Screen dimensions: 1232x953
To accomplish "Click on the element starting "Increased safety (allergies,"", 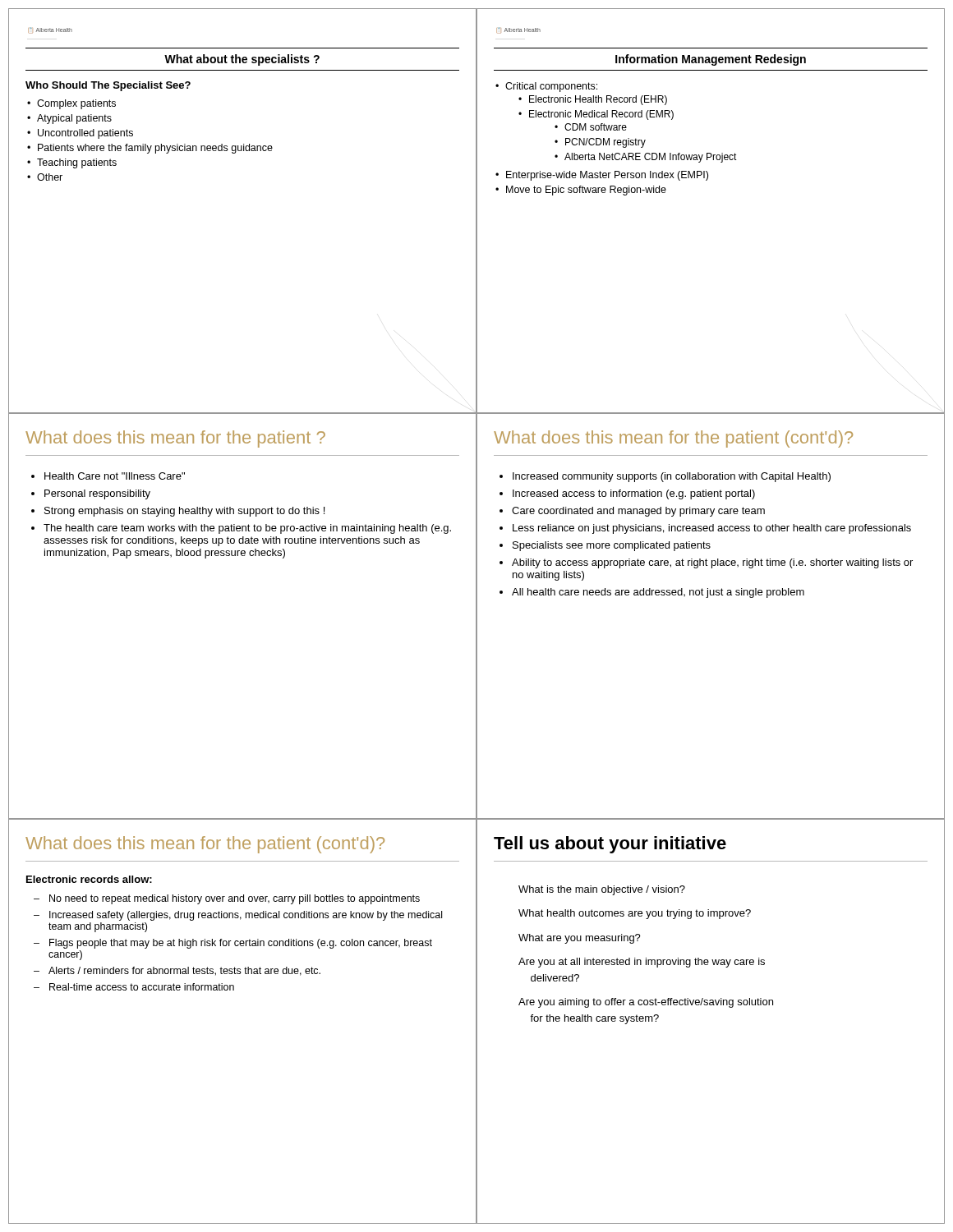I will [246, 920].
